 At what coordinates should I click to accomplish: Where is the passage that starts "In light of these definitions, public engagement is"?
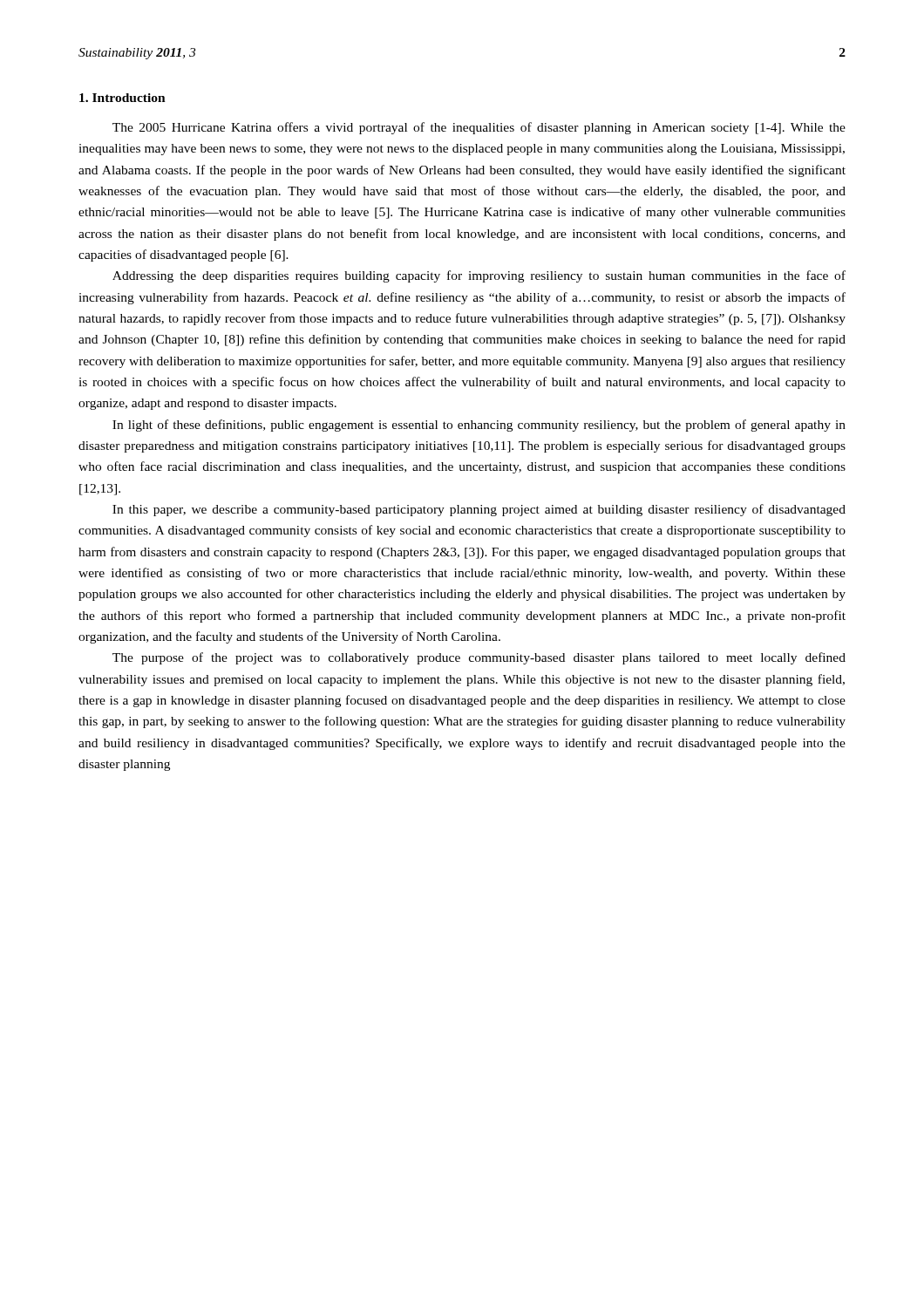[x=462, y=456]
